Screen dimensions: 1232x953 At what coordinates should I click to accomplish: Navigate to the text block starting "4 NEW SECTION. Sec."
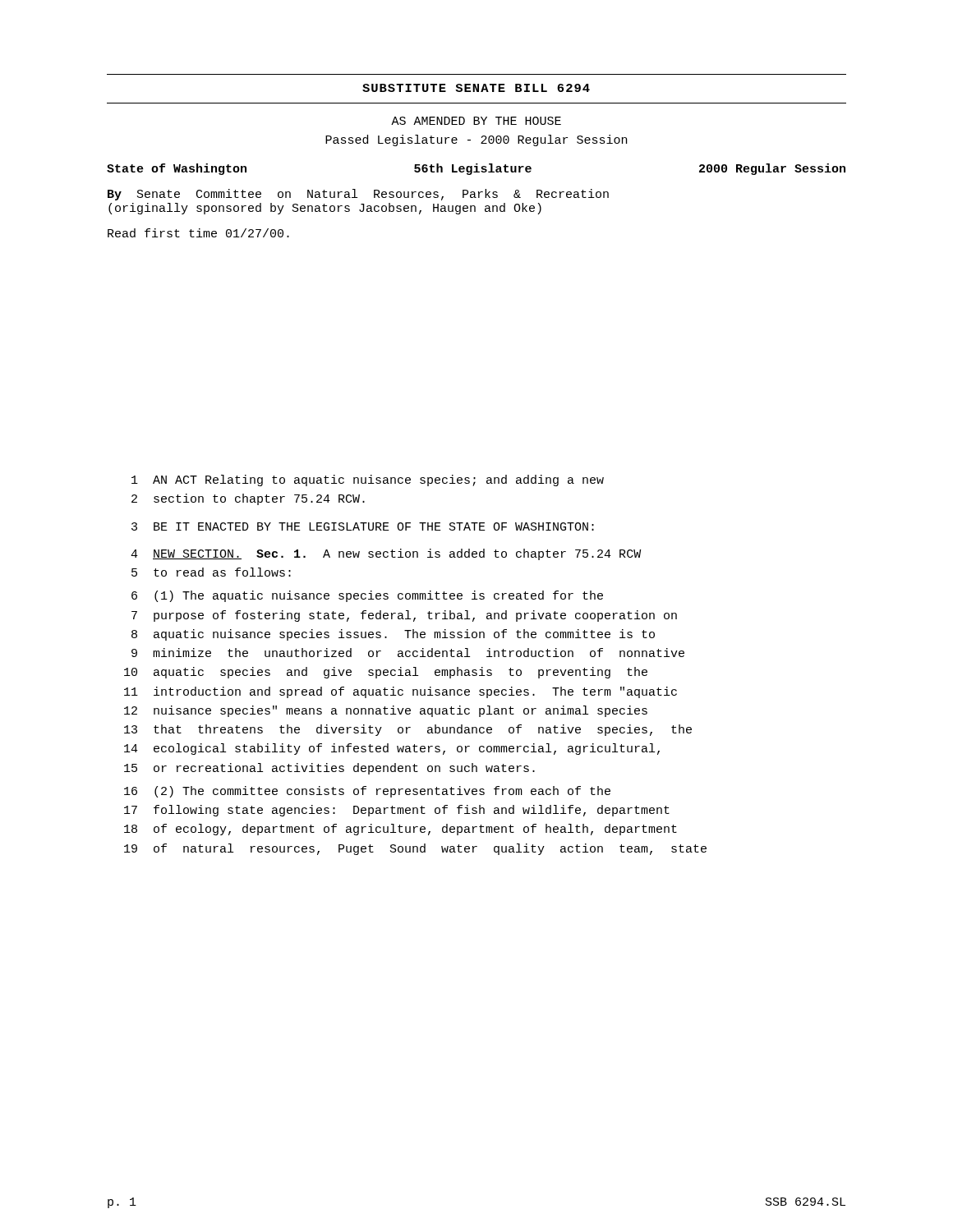[476, 555]
